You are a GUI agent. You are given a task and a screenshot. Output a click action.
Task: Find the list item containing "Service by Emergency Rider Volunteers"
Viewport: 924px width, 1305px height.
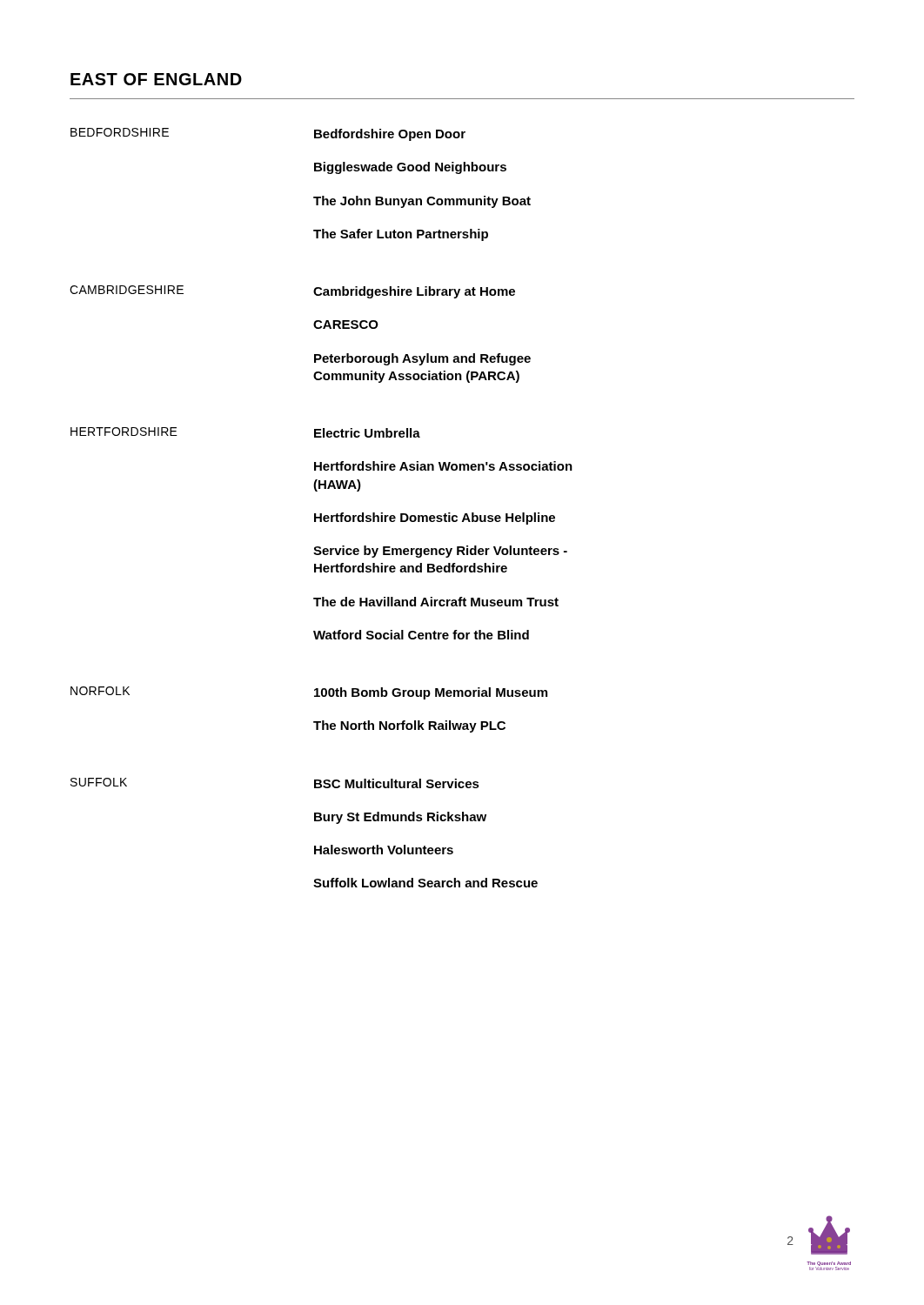(x=440, y=559)
